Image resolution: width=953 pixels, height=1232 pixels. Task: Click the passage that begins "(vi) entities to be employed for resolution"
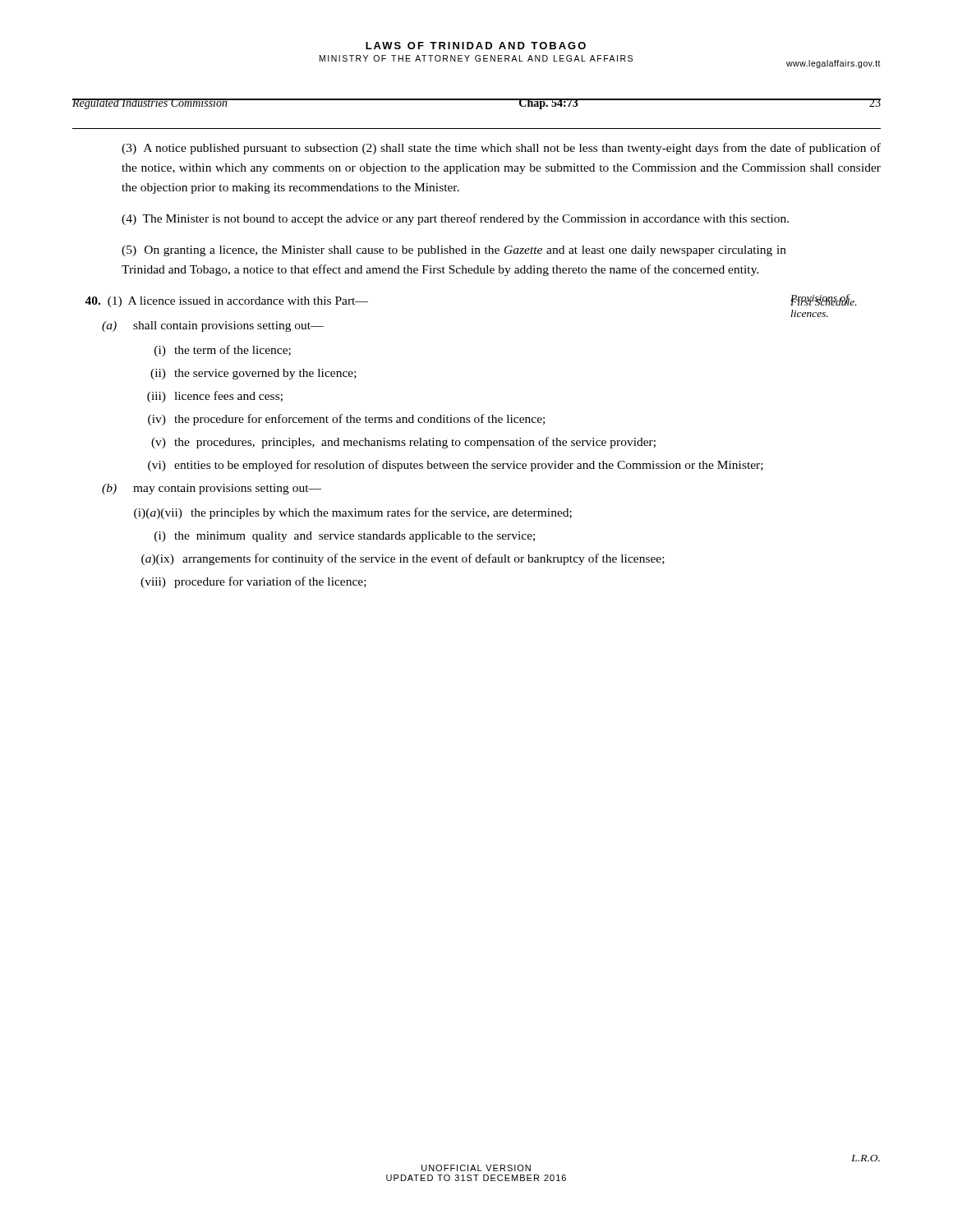click(x=504, y=465)
